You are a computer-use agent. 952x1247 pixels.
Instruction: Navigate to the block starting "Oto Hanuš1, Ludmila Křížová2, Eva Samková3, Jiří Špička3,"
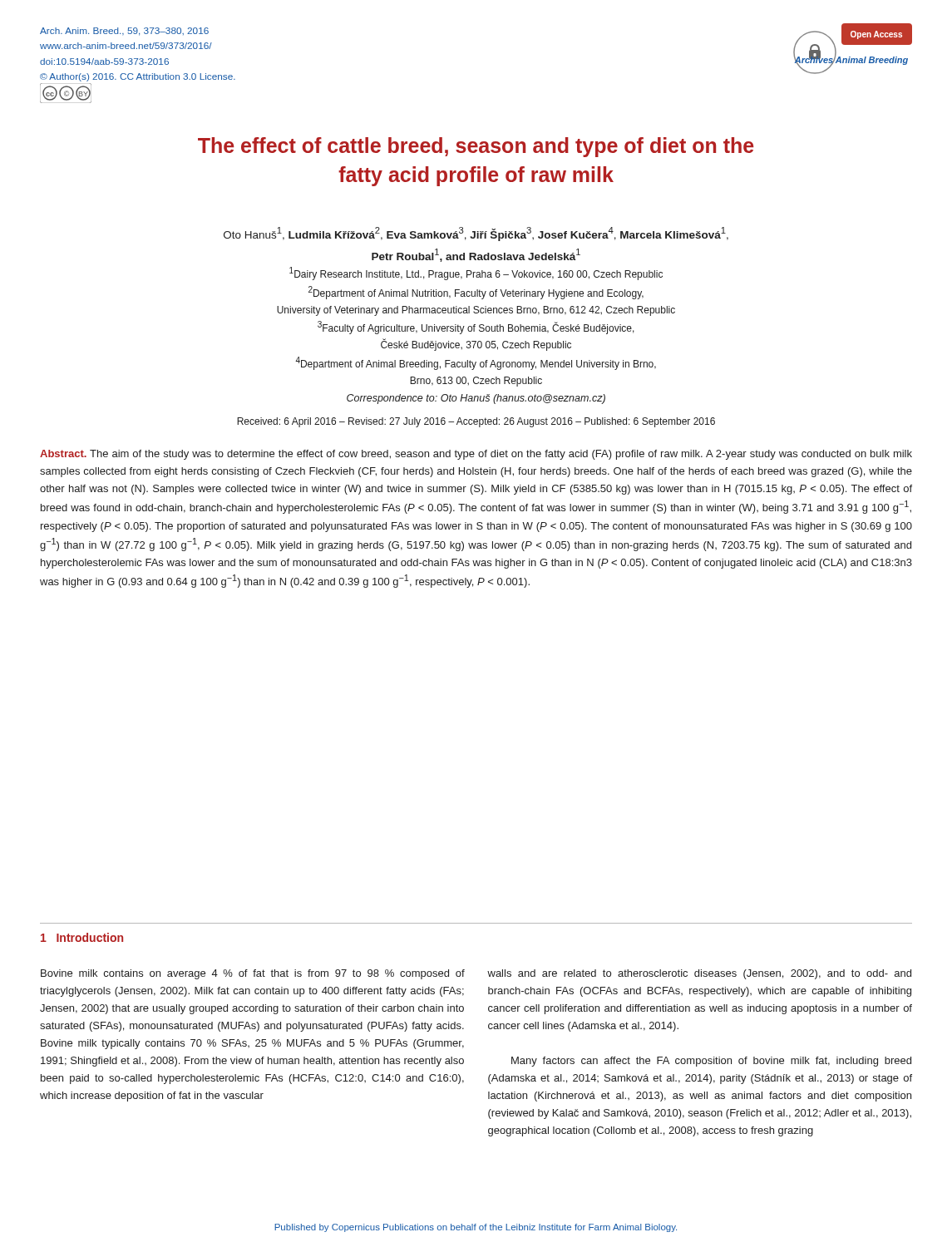pyautogui.click(x=476, y=244)
